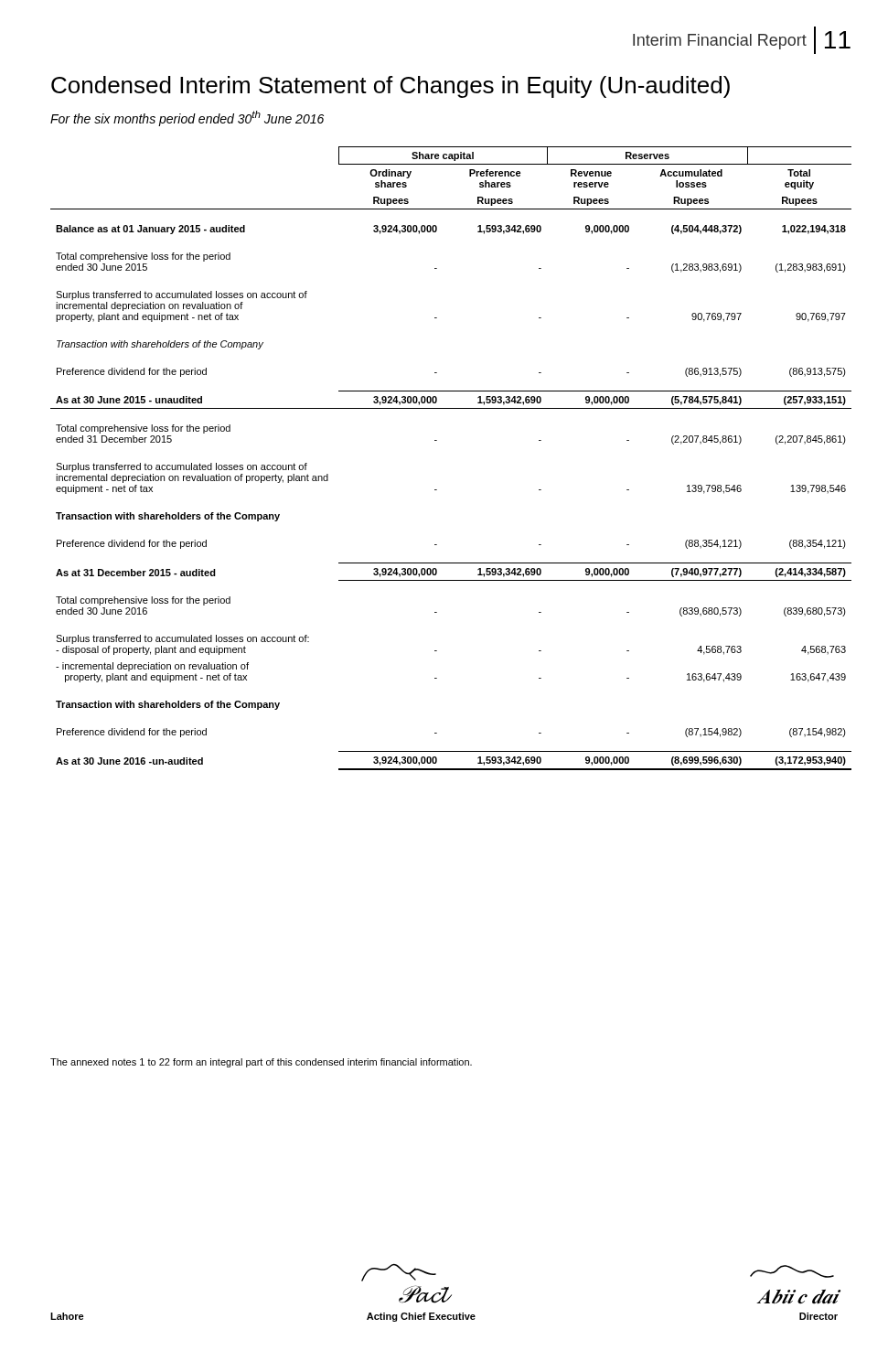Select the text block that says "For the six months period ended 30th June"
The image size is (888, 1372).
pos(187,118)
